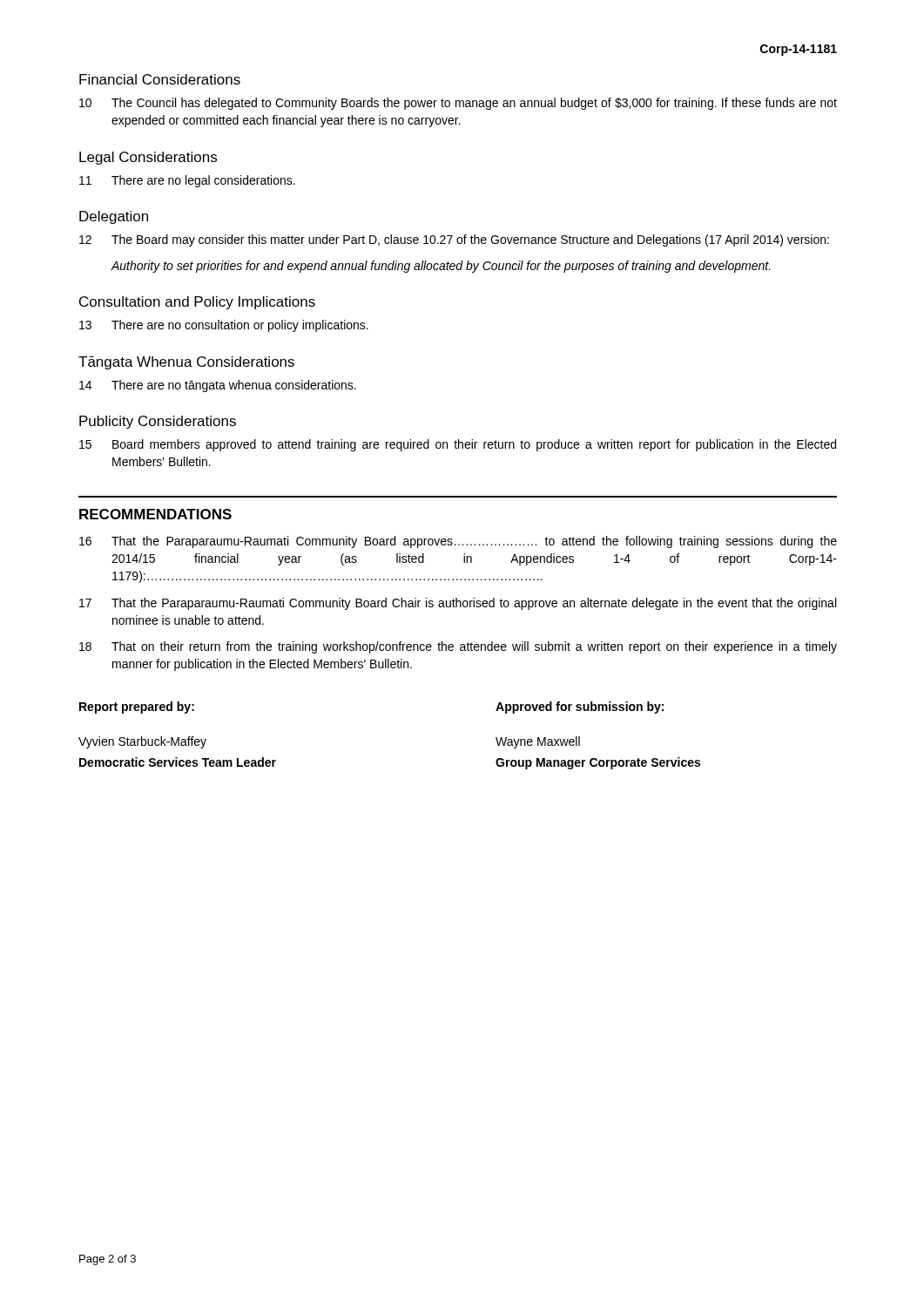Select the section header that says "Tāngata Whenua Considerations"
The image size is (924, 1307).
point(187,362)
